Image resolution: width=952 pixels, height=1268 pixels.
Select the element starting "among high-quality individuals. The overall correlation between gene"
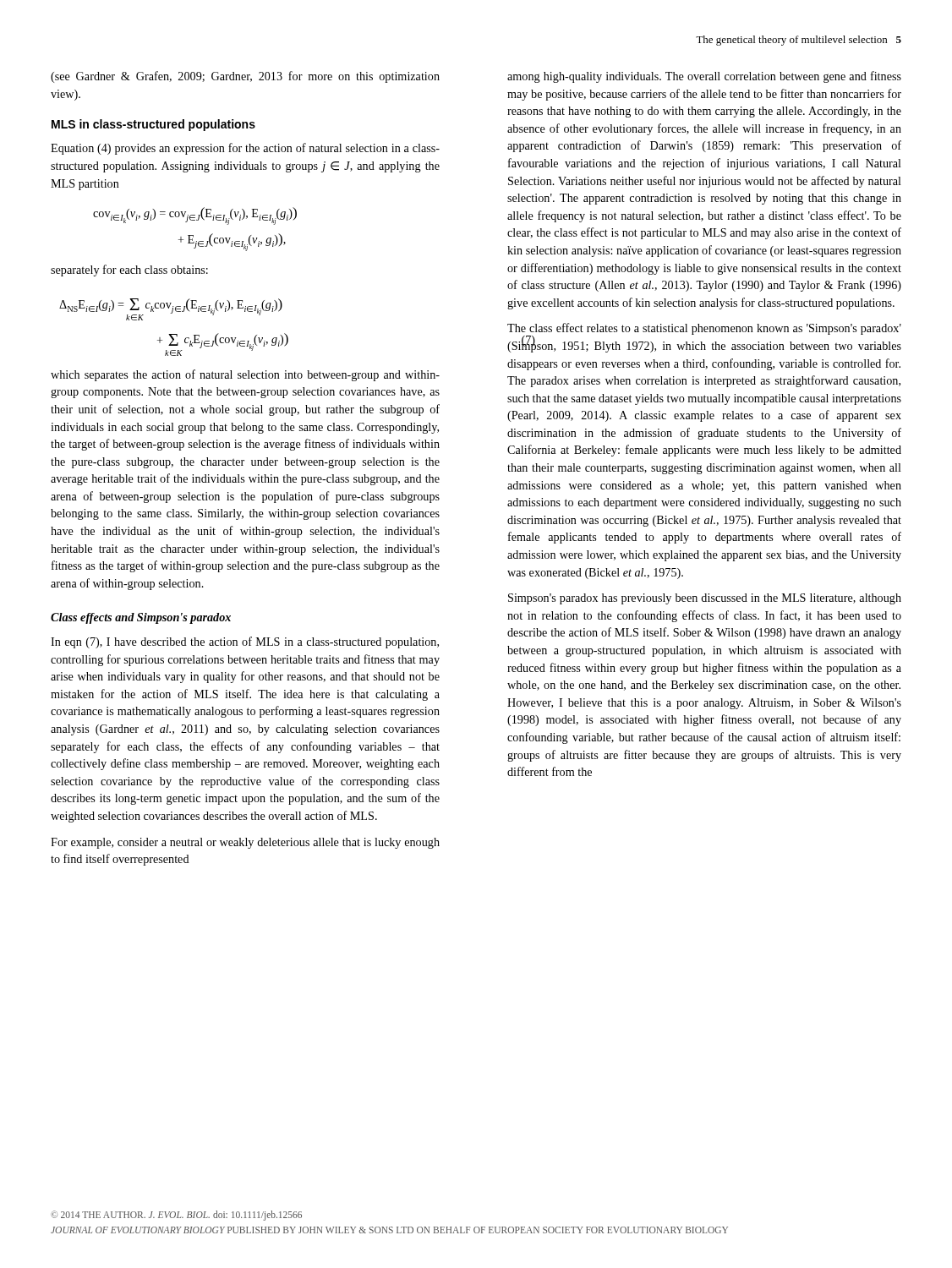704,189
